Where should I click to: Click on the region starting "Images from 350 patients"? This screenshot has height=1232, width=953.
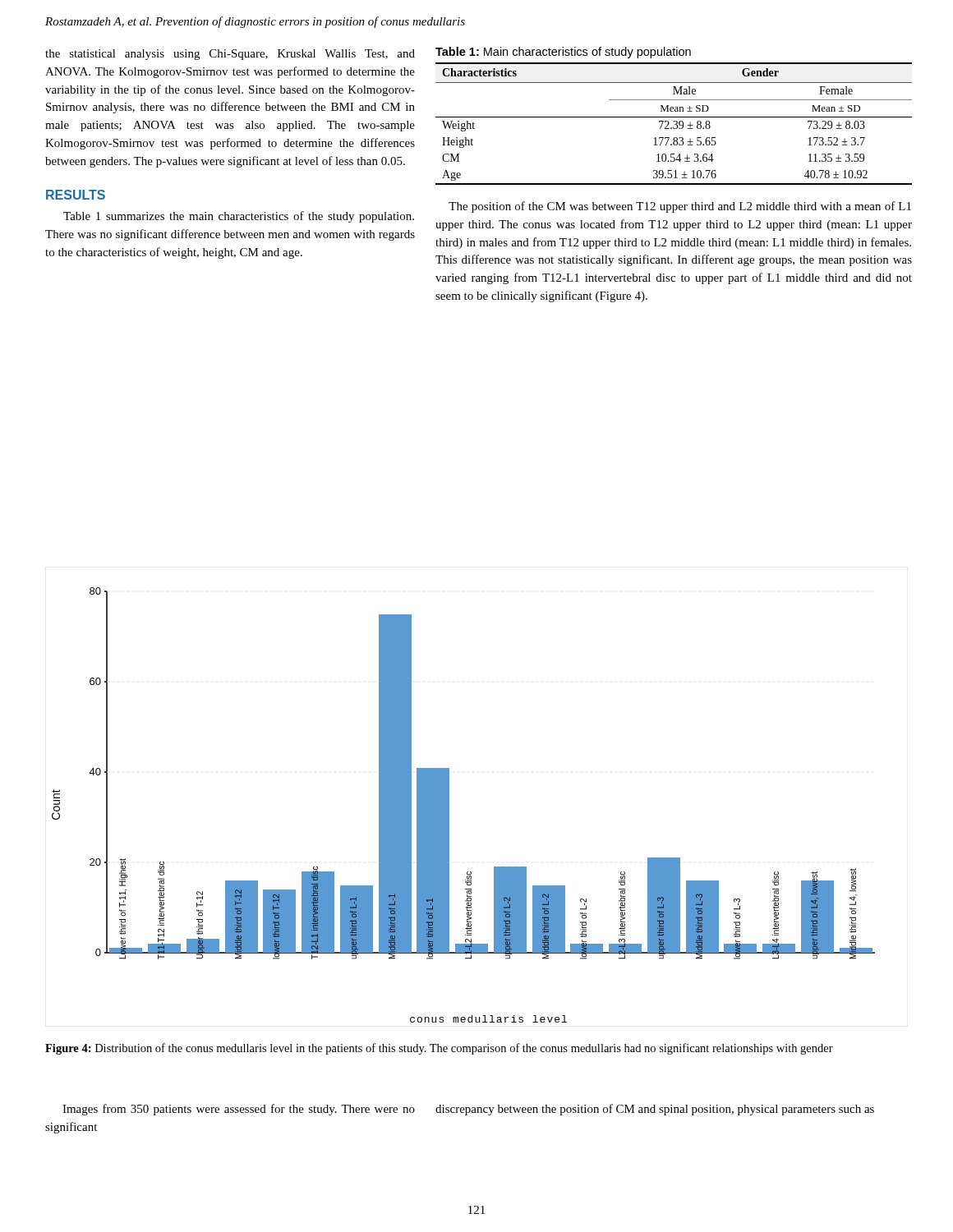click(x=230, y=1118)
